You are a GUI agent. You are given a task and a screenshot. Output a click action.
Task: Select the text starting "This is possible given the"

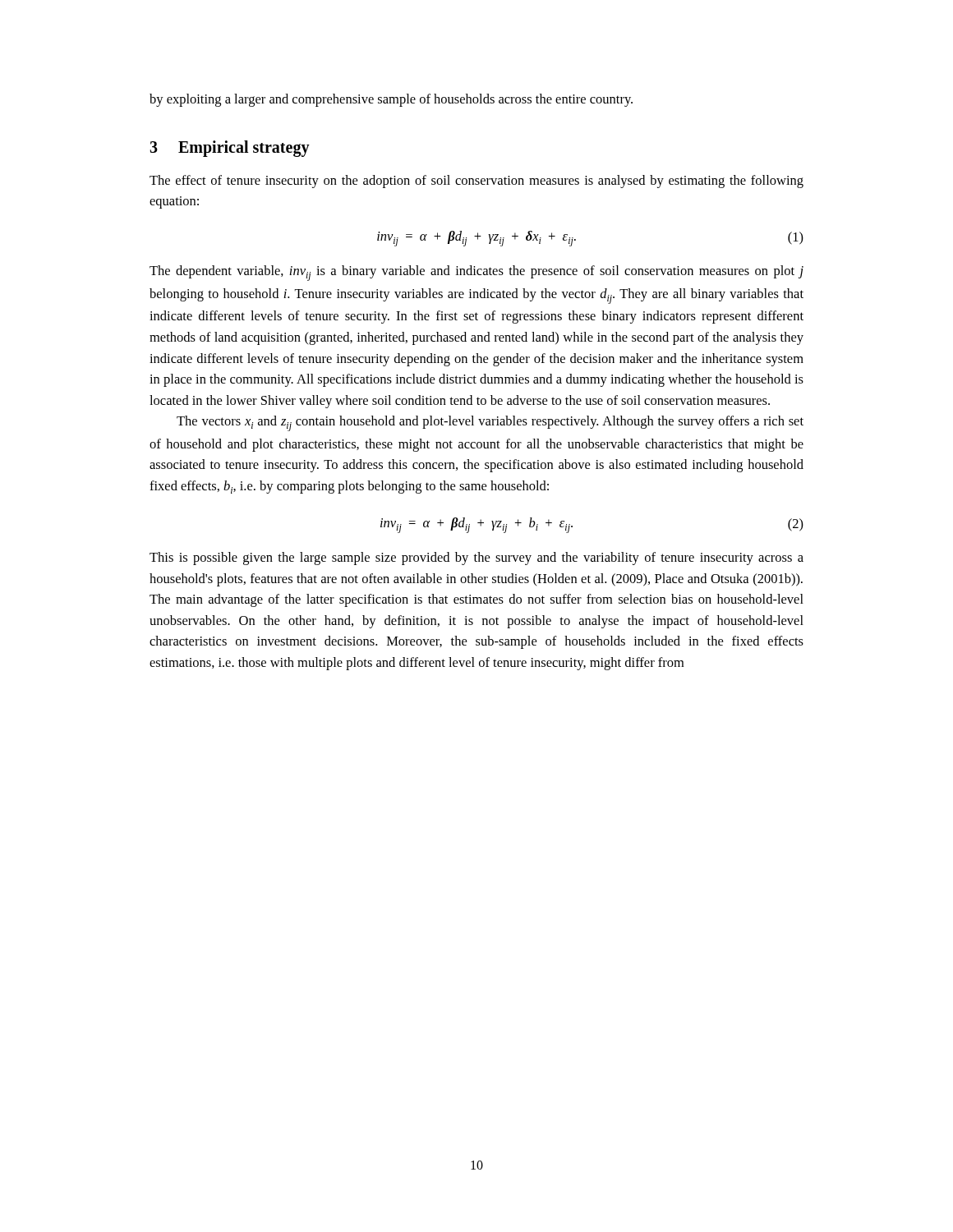pos(476,610)
